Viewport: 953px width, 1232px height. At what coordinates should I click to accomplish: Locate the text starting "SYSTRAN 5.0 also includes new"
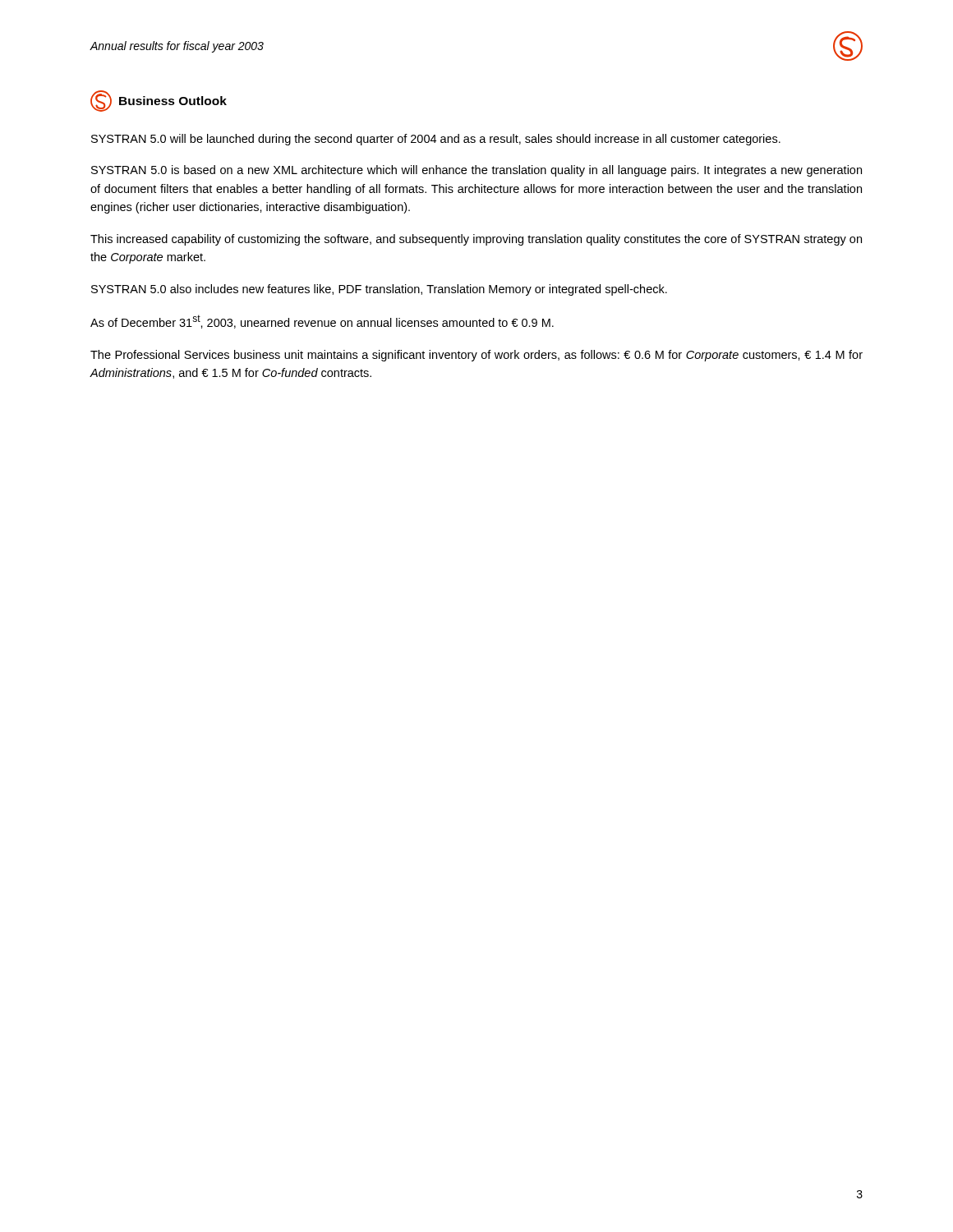coord(379,289)
